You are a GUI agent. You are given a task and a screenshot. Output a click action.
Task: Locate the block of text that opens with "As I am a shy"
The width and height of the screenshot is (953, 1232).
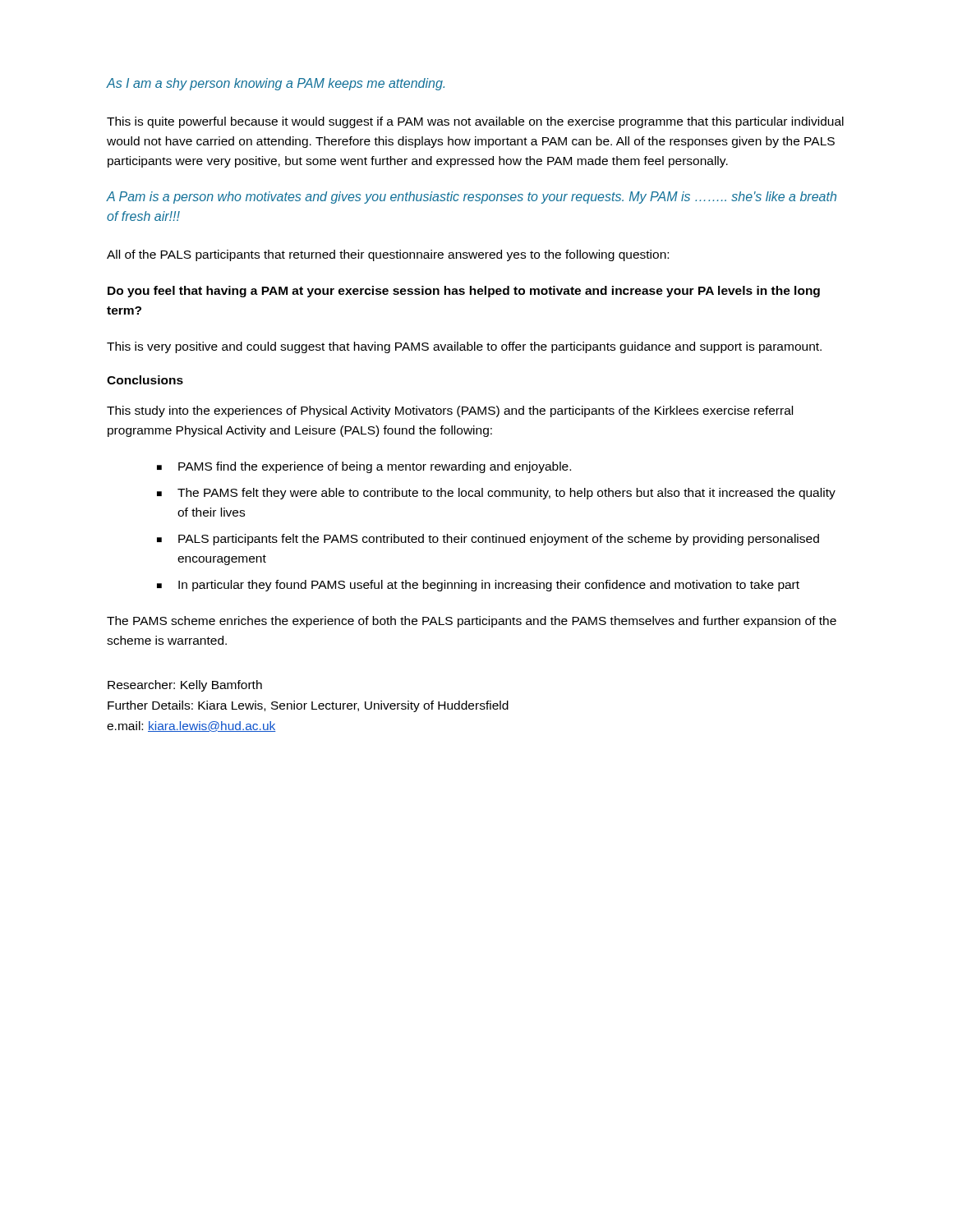[x=277, y=83]
